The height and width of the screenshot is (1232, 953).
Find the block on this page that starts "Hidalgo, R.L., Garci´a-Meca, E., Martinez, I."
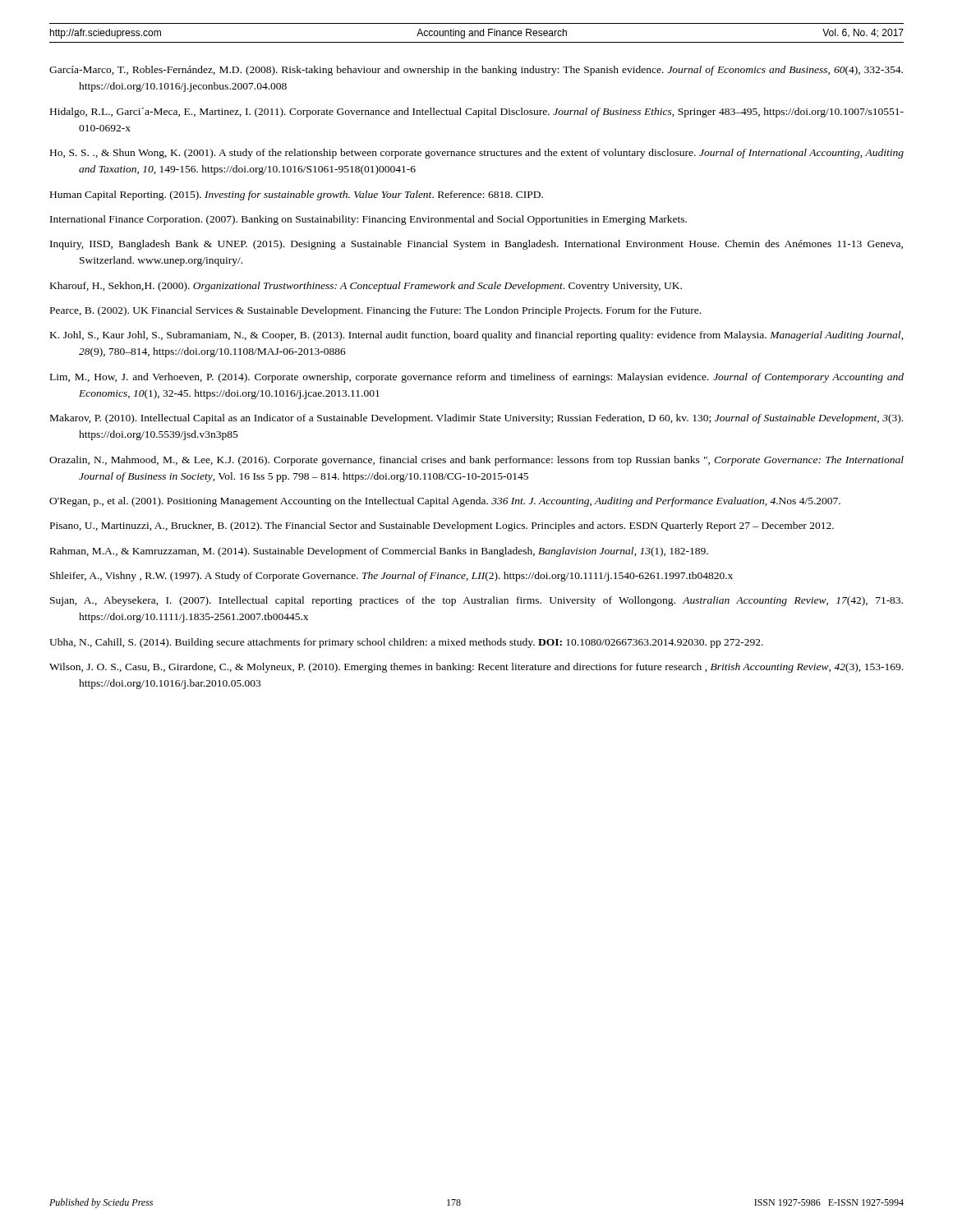[476, 119]
